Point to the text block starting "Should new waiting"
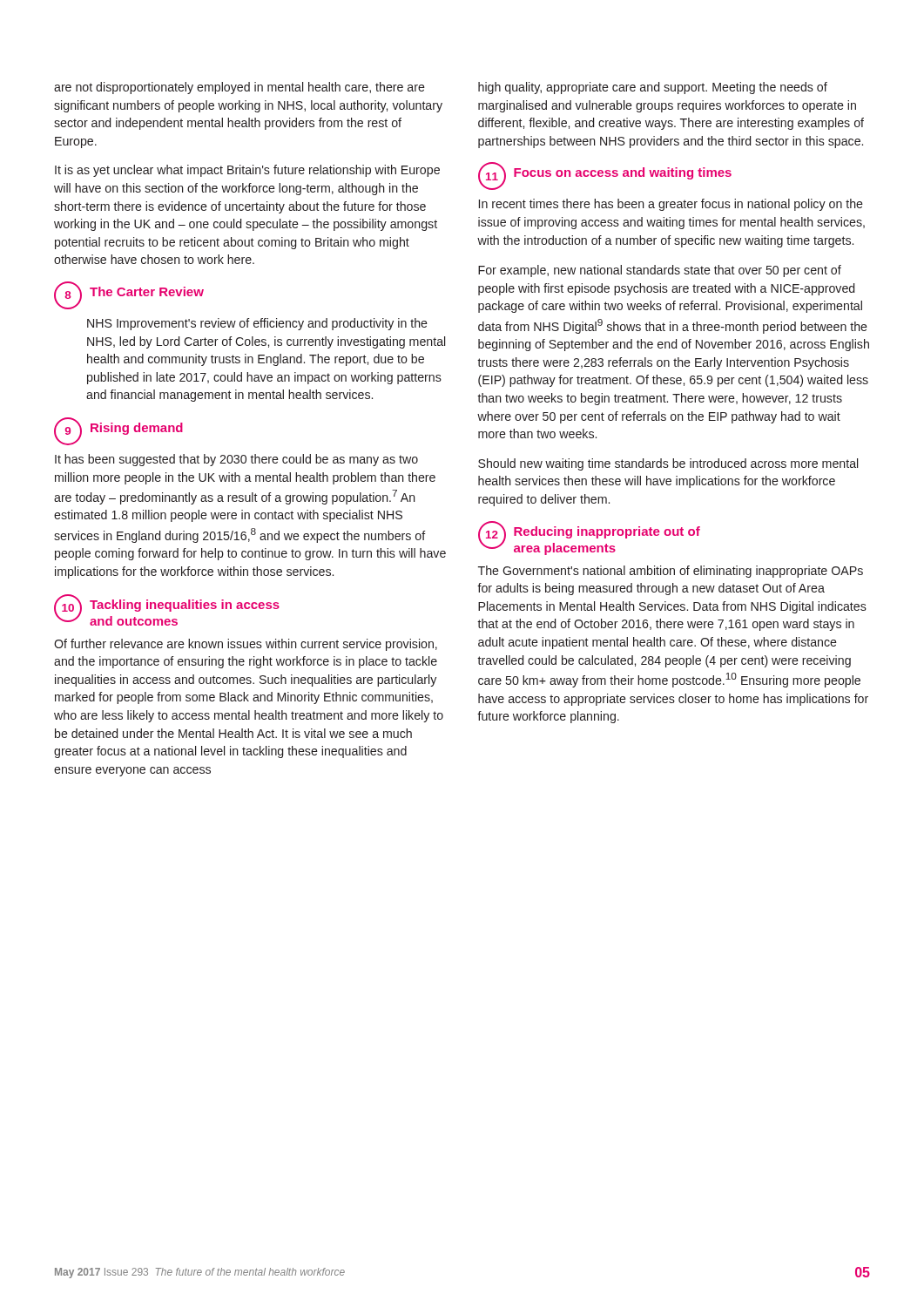This screenshot has height=1307, width=924. (674, 482)
